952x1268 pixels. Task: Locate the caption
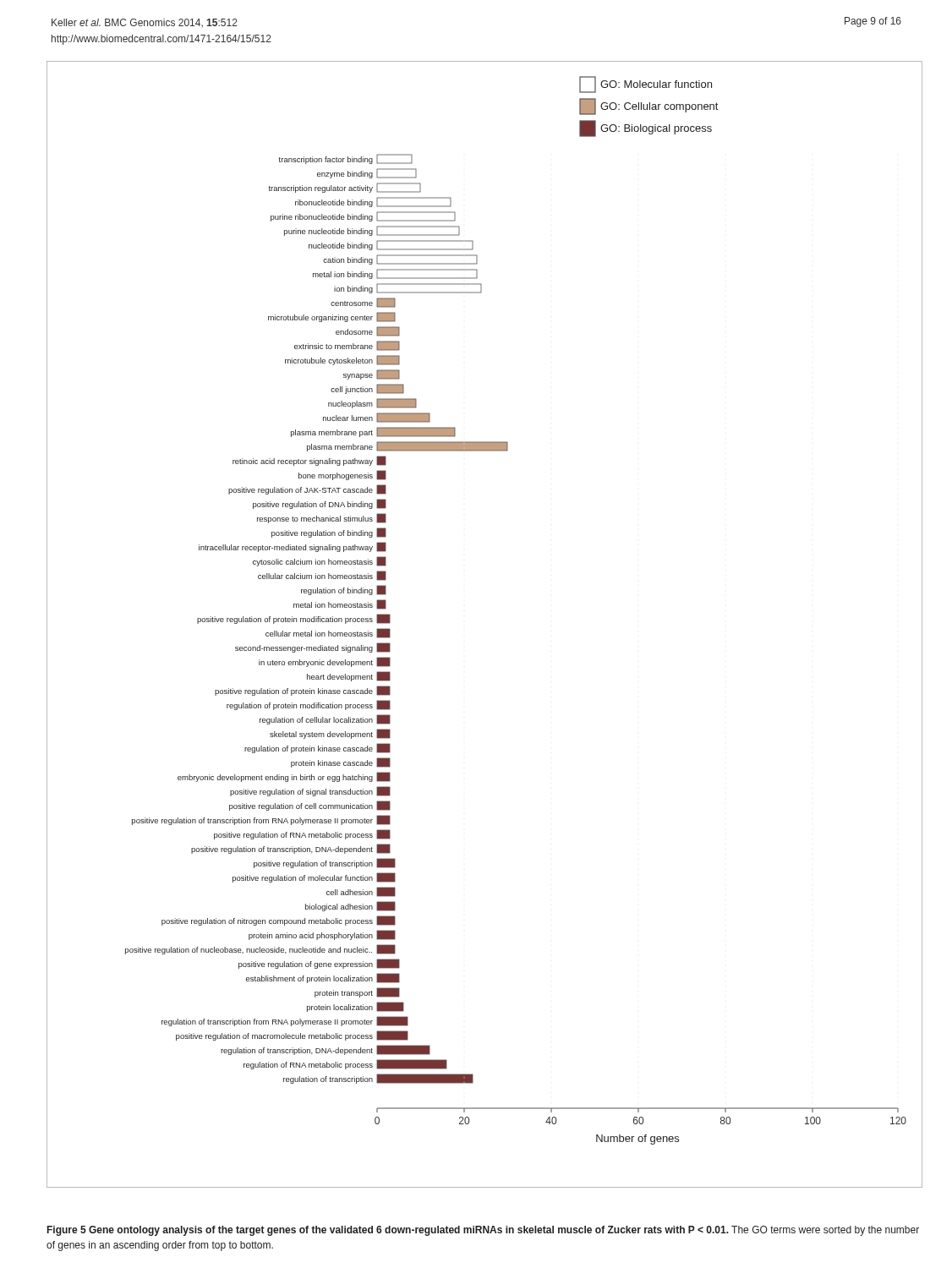click(483, 1238)
